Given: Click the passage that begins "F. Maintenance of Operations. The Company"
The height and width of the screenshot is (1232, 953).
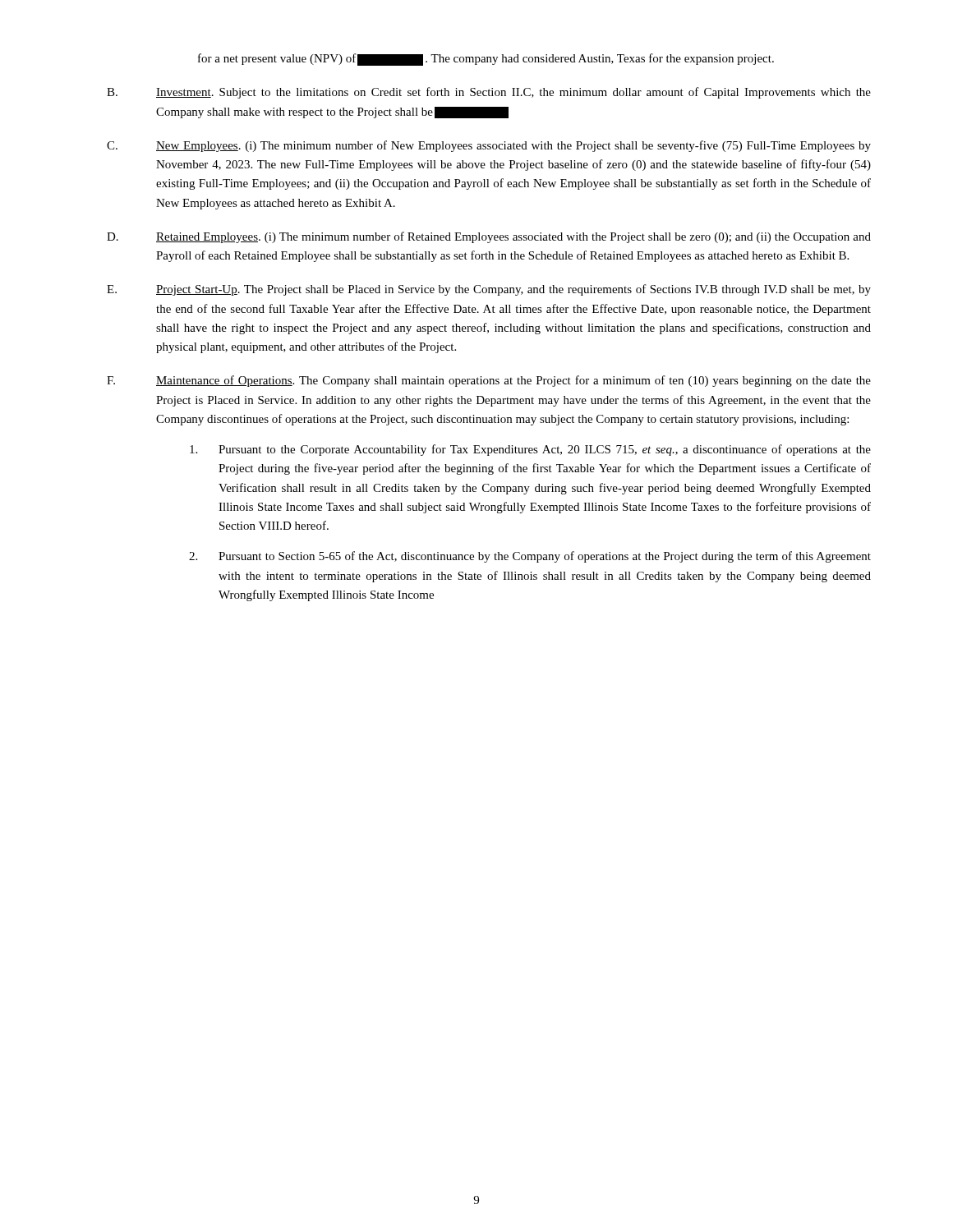Looking at the screenshot, I should click(489, 494).
